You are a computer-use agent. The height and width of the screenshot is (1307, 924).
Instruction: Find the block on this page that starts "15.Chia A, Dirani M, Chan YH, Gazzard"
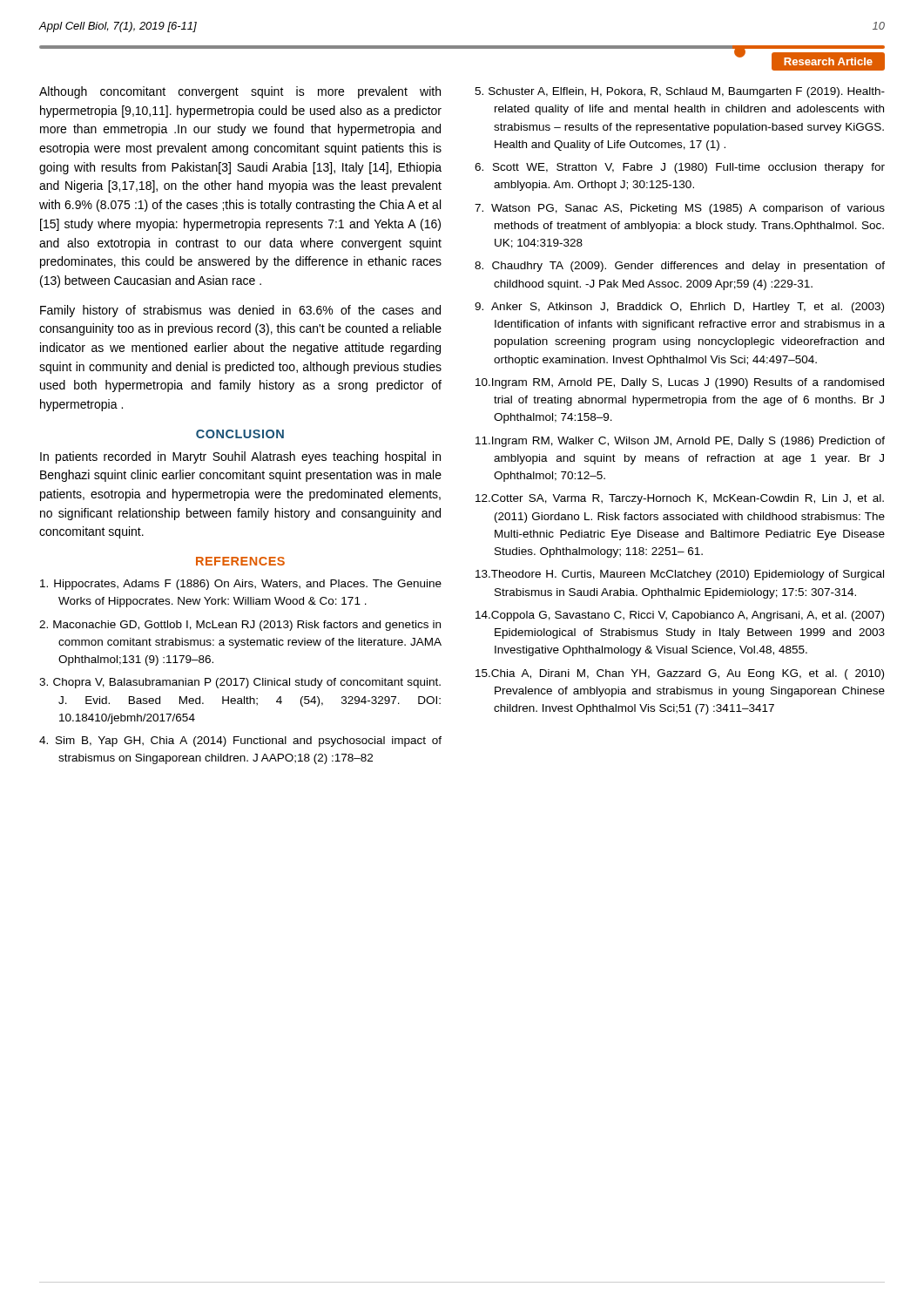(x=680, y=690)
